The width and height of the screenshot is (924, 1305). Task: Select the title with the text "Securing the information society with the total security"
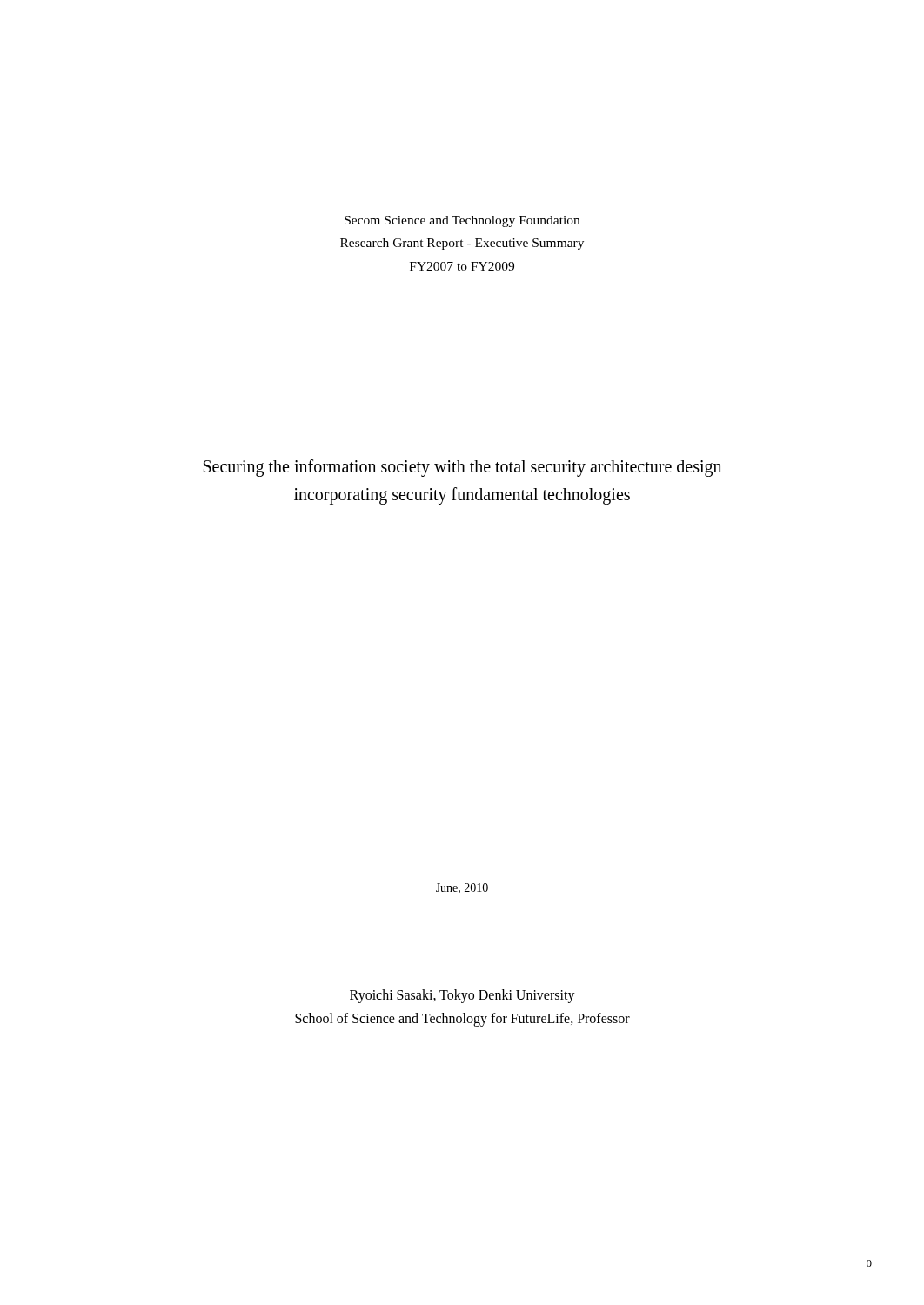[462, 480]
